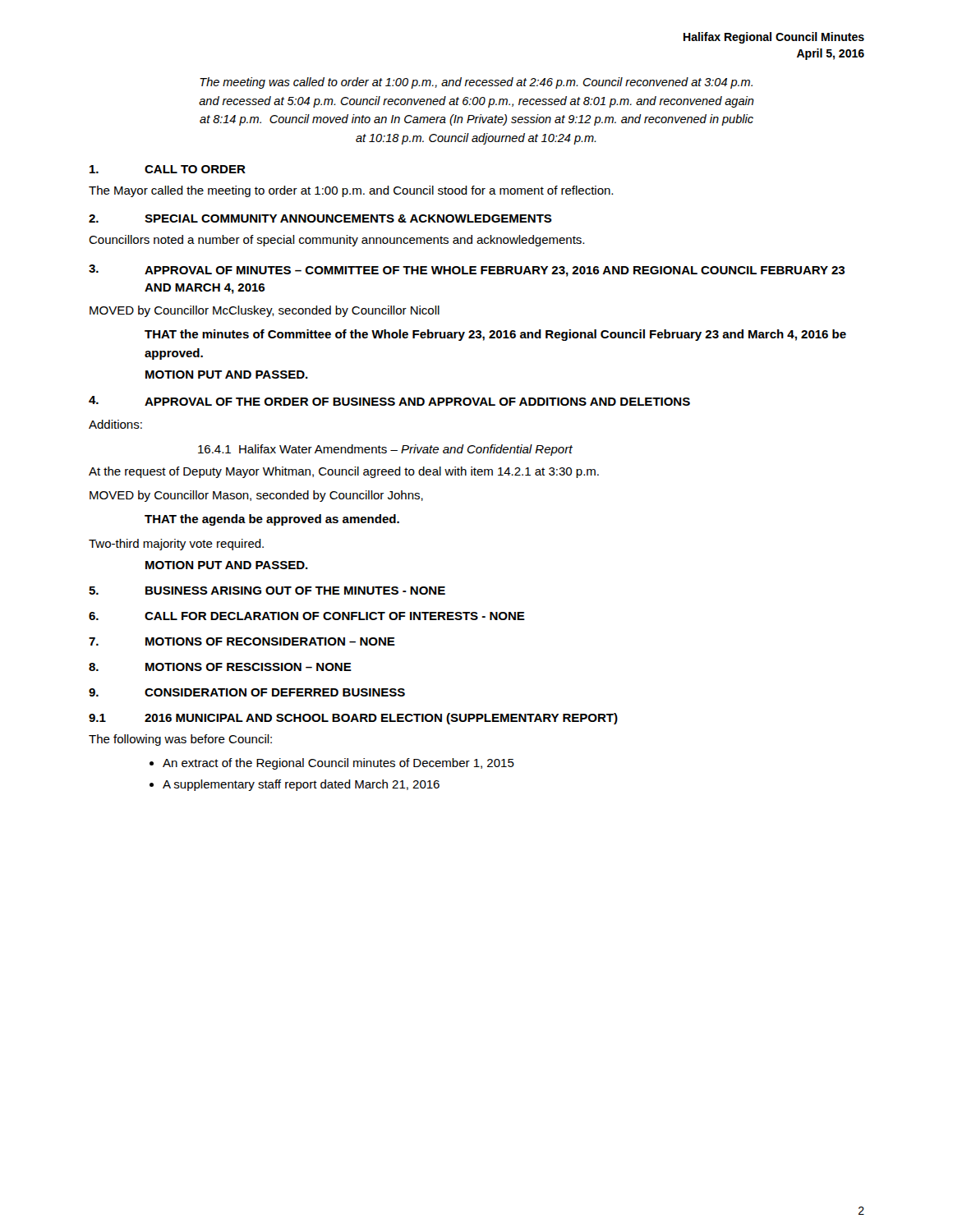The width and height of the screenshot is (953, 1232).
Task: Click on the list item that says "An extract of the Regional Council minutes"
Action: 338,763
